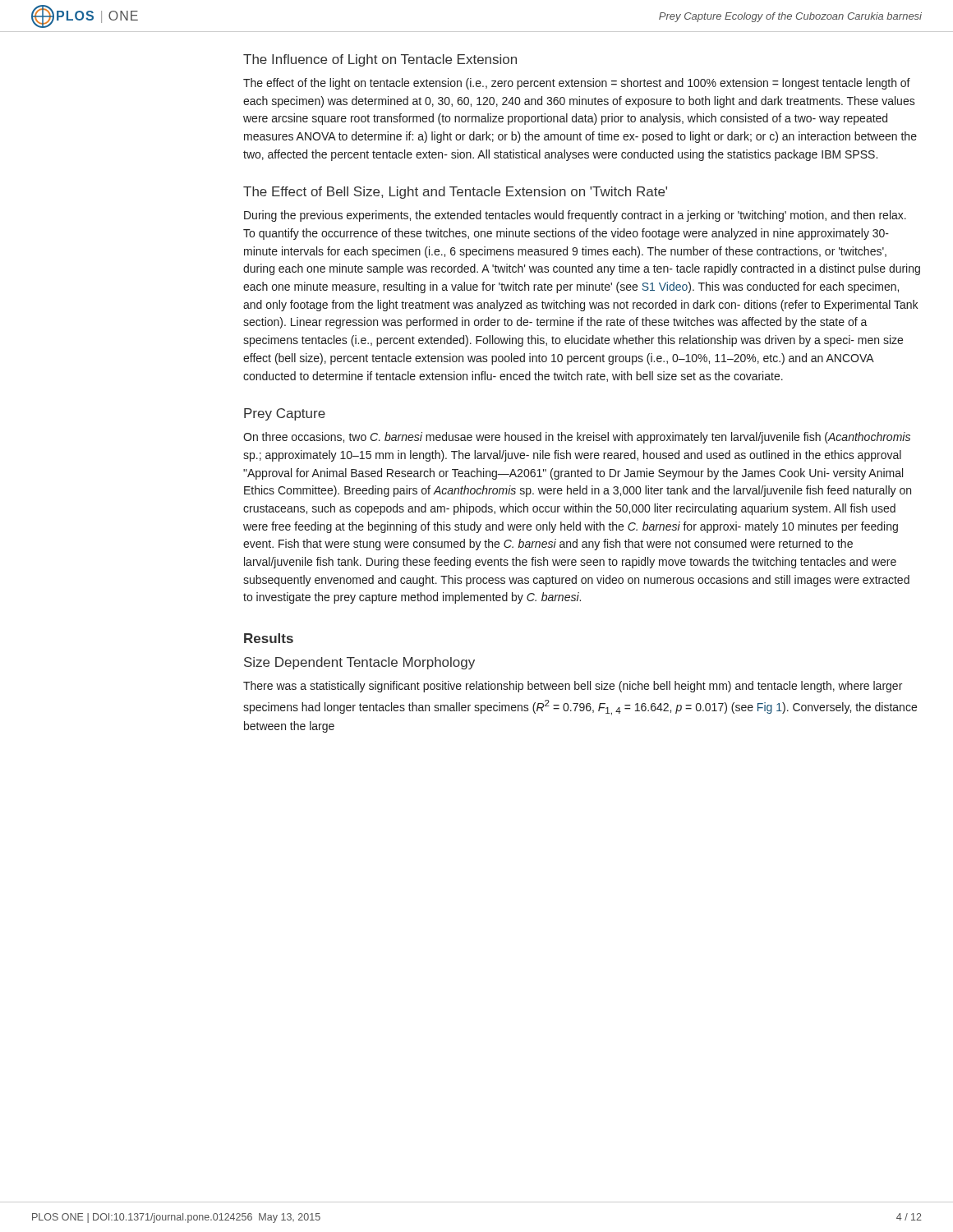Find the element starting "On three occasions, two C."
The image size is (953, 1232).
[x=578, y=517]
